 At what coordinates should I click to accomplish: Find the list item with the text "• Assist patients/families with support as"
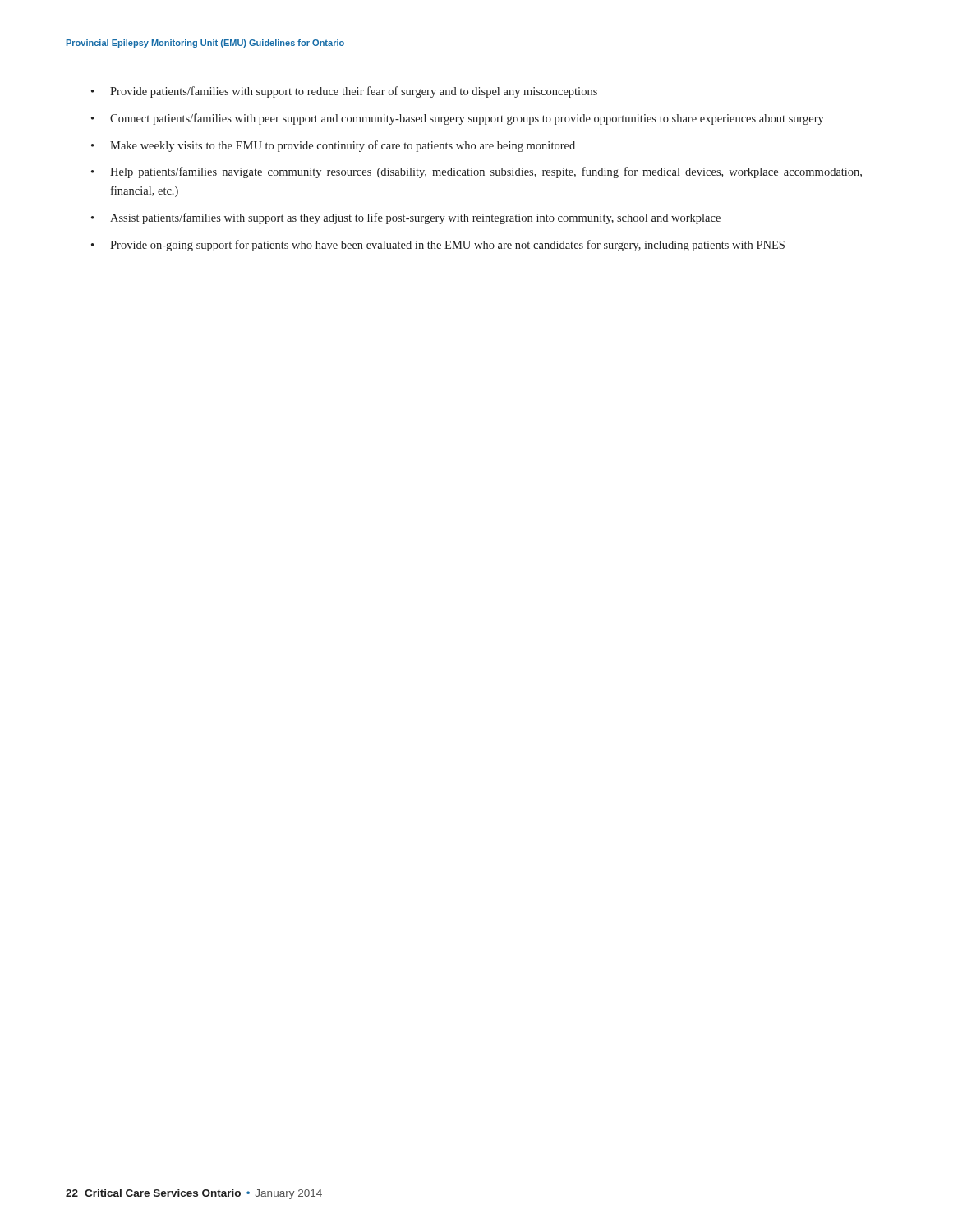(476, 218)
